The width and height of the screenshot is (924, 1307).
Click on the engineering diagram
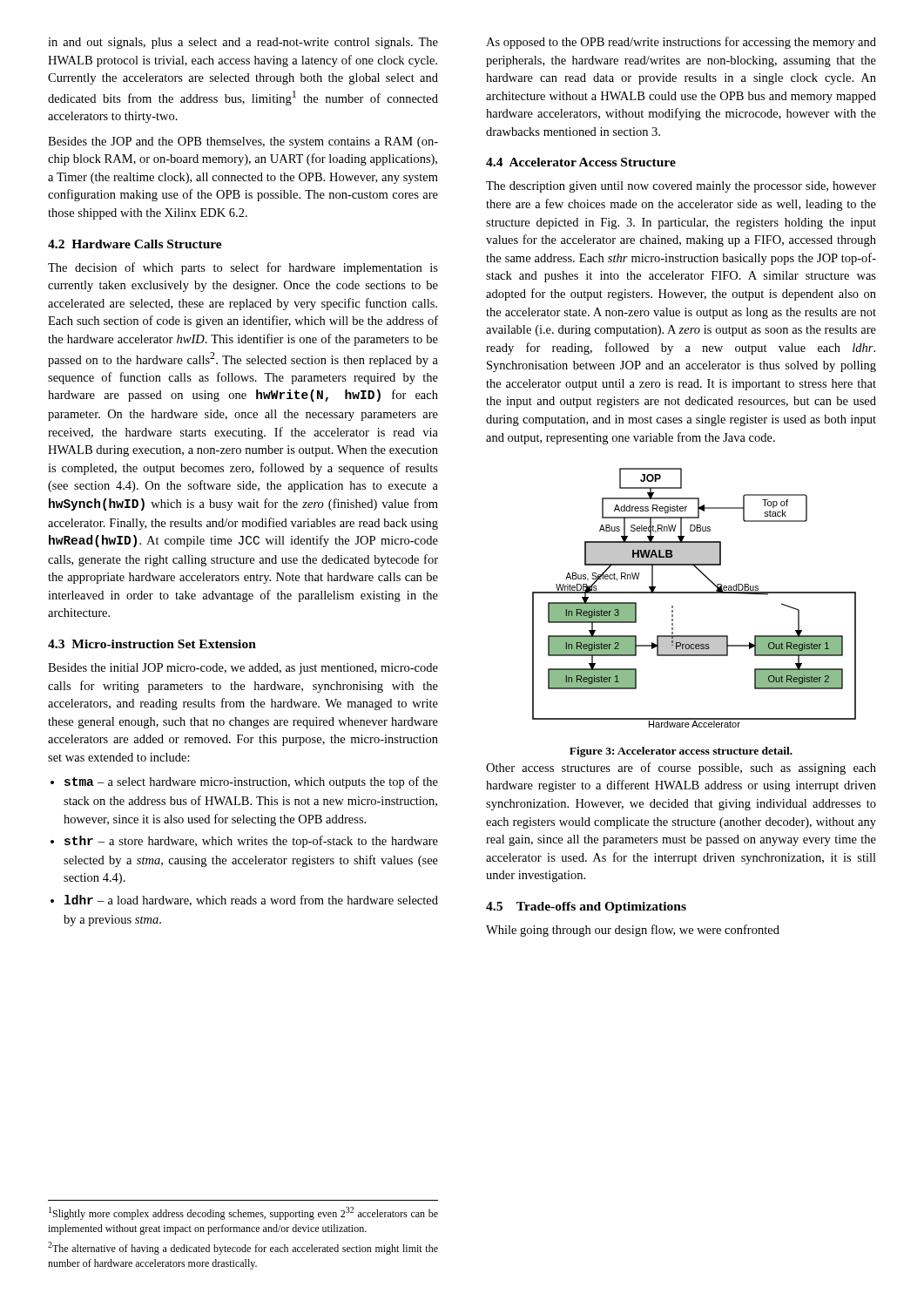click(x=681, y=599)
